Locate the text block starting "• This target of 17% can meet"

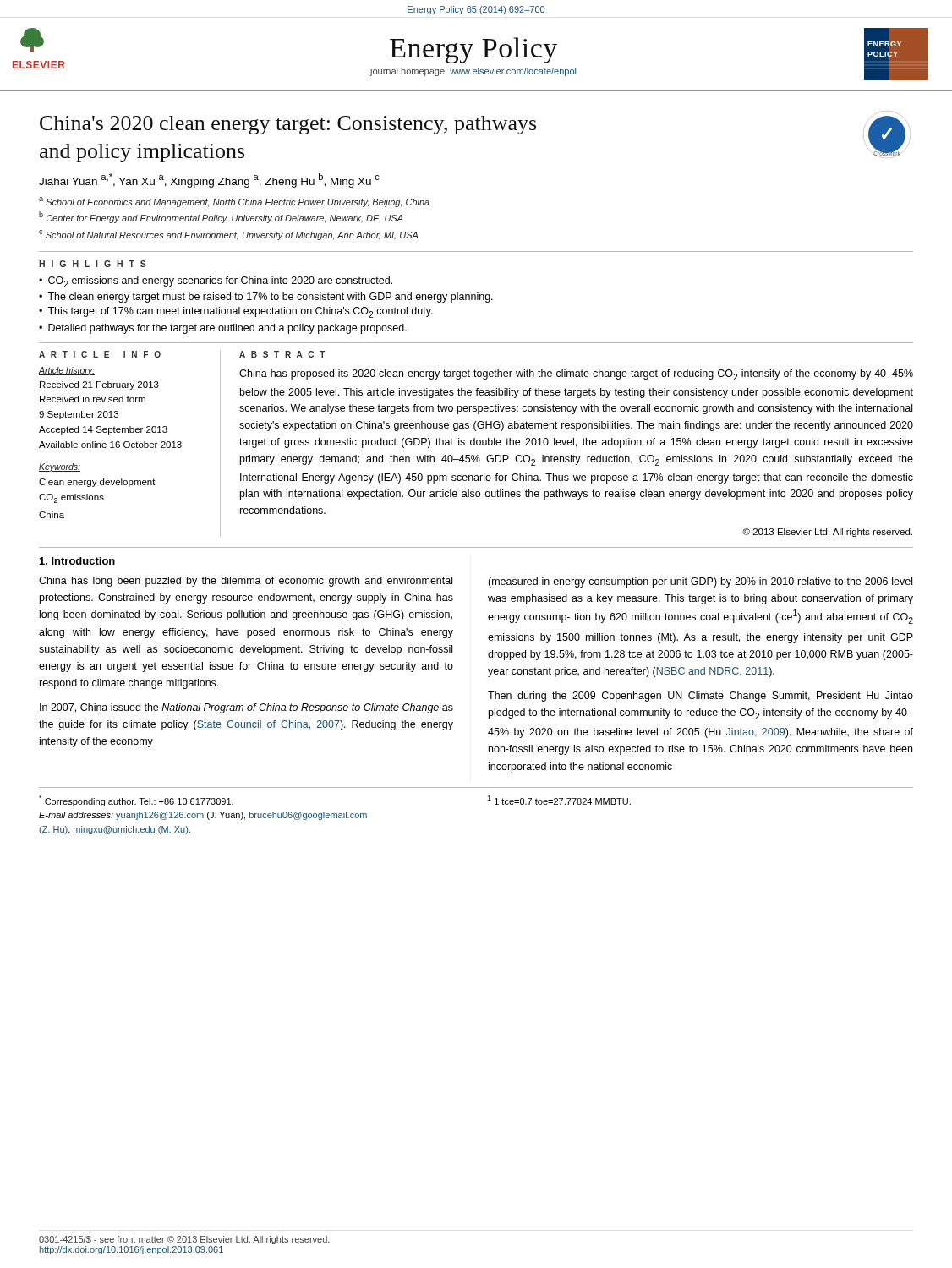click(236, 312)
